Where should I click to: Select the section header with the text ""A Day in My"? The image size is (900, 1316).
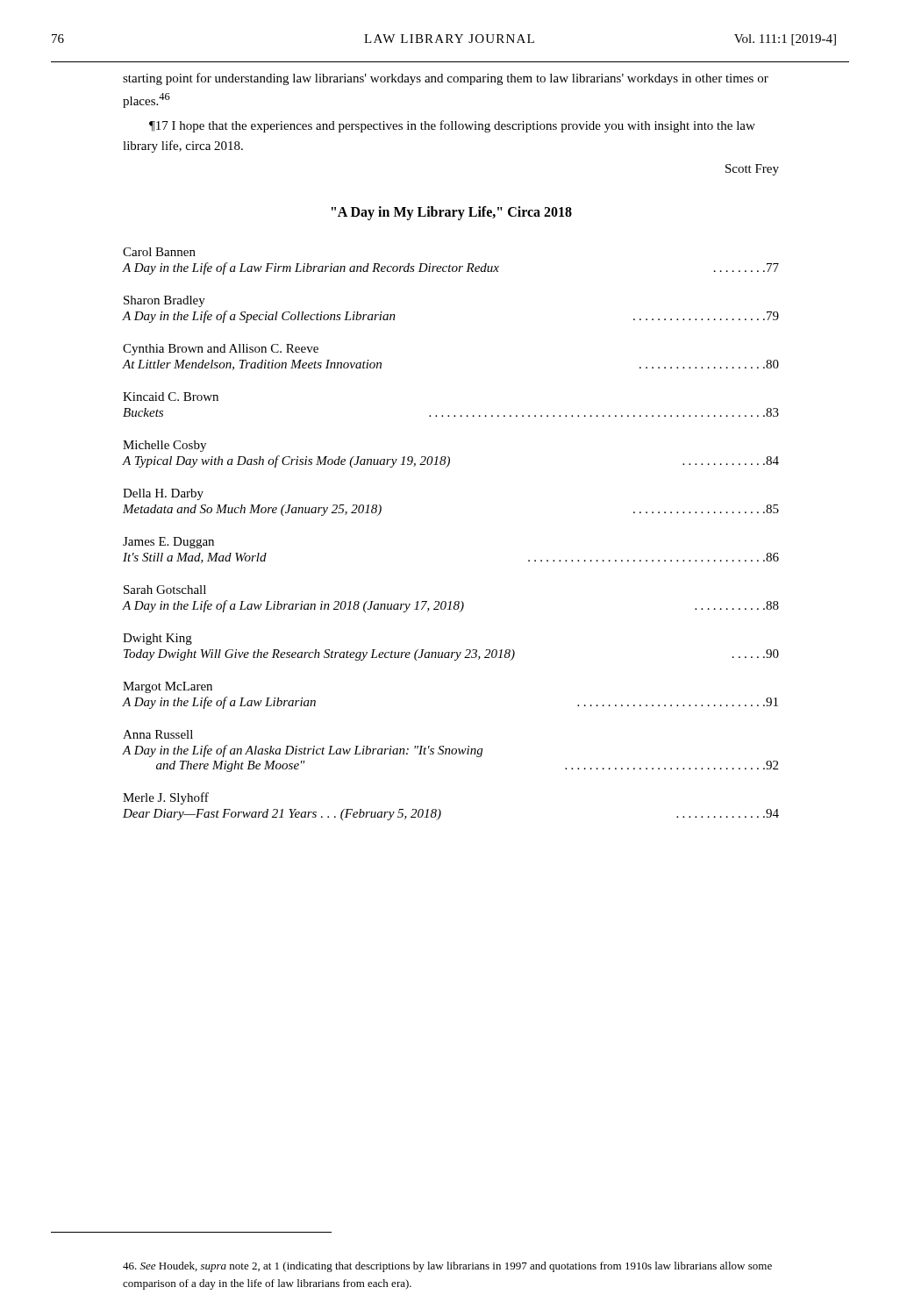pos(451,212)
